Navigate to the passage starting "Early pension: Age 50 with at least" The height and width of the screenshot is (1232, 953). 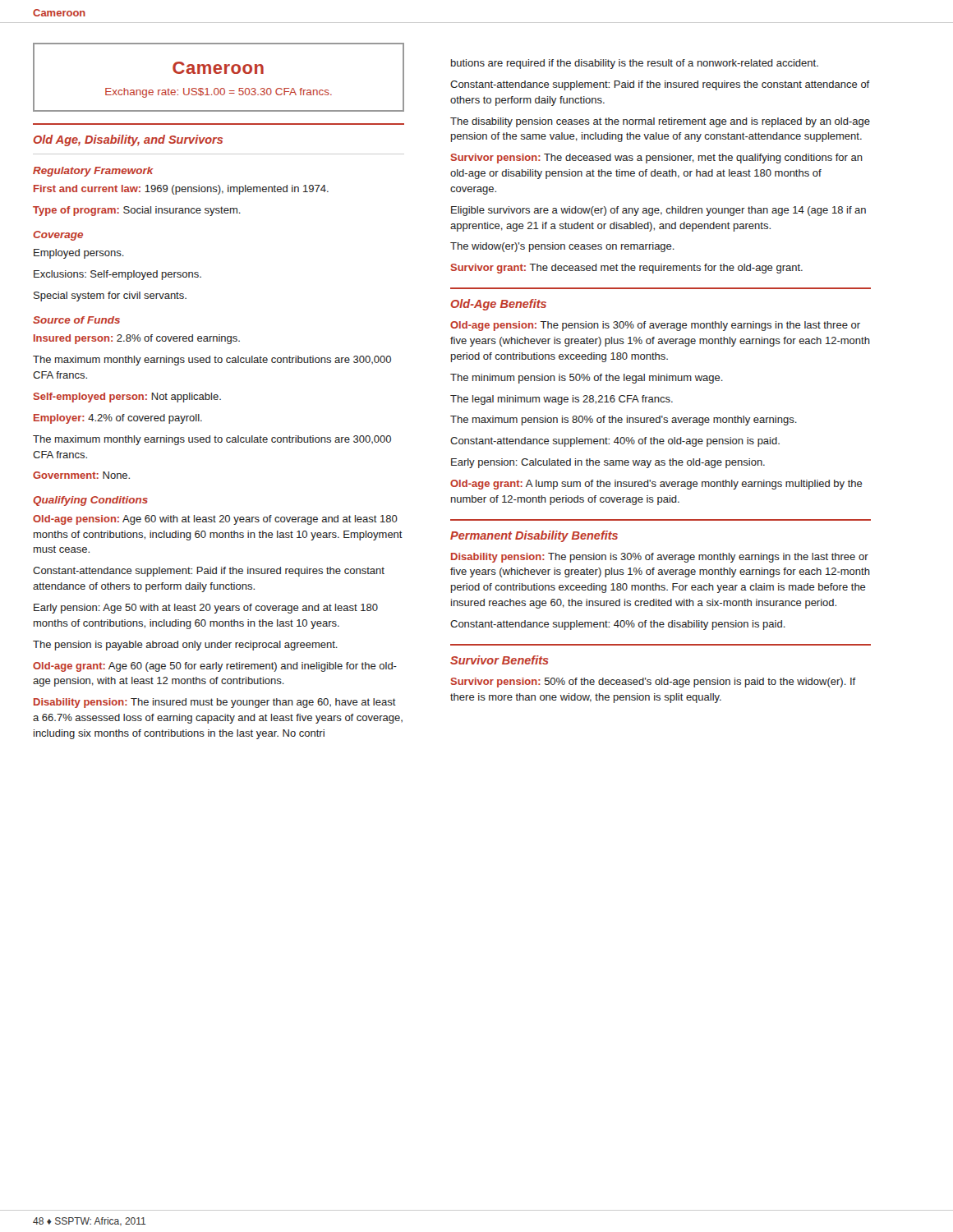[x=219, y=616]
